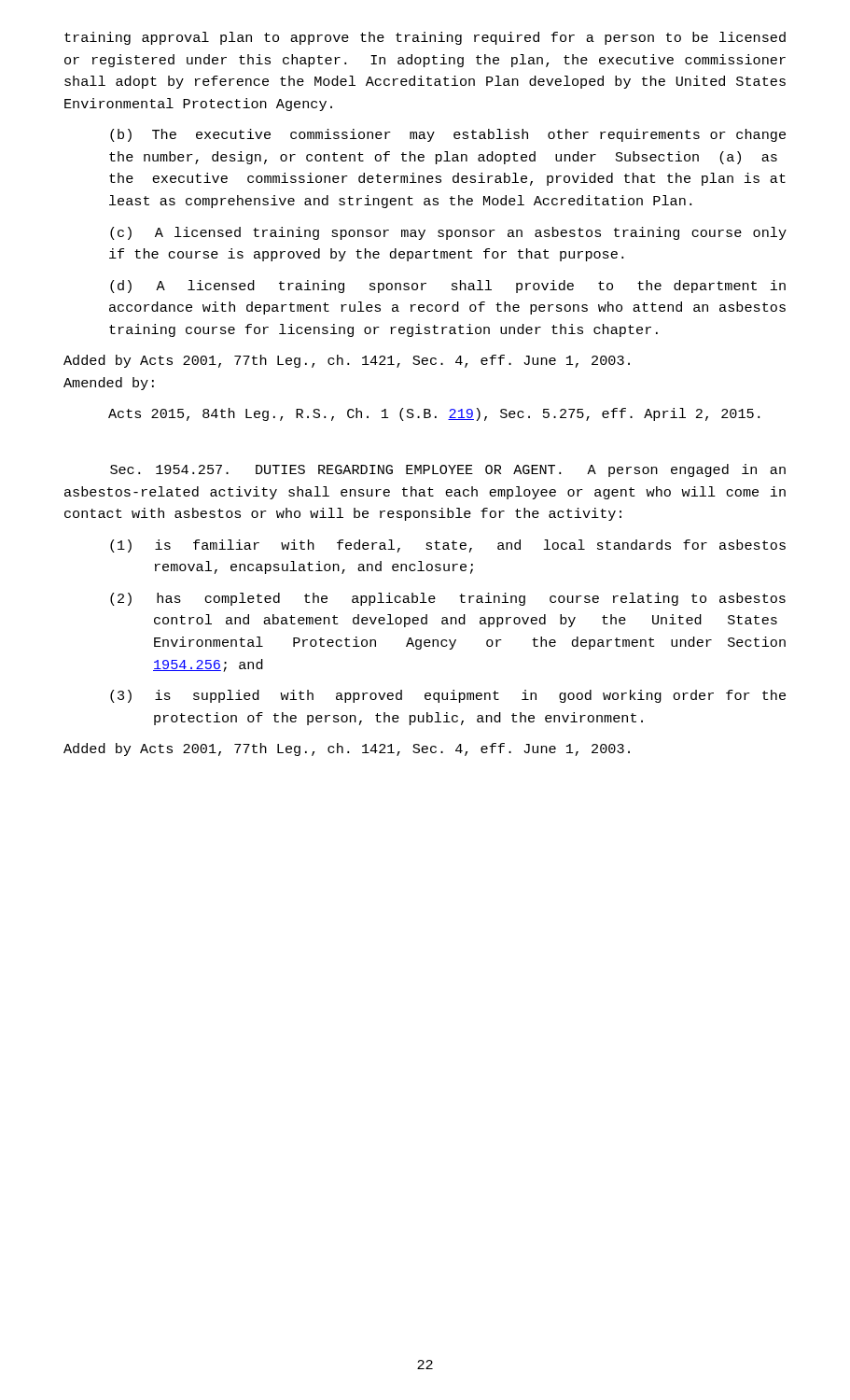Find the text block starting "(1) is familiar with federal, state,"
This screenshot has width=850, height=1400.
[x=470, y=557]
